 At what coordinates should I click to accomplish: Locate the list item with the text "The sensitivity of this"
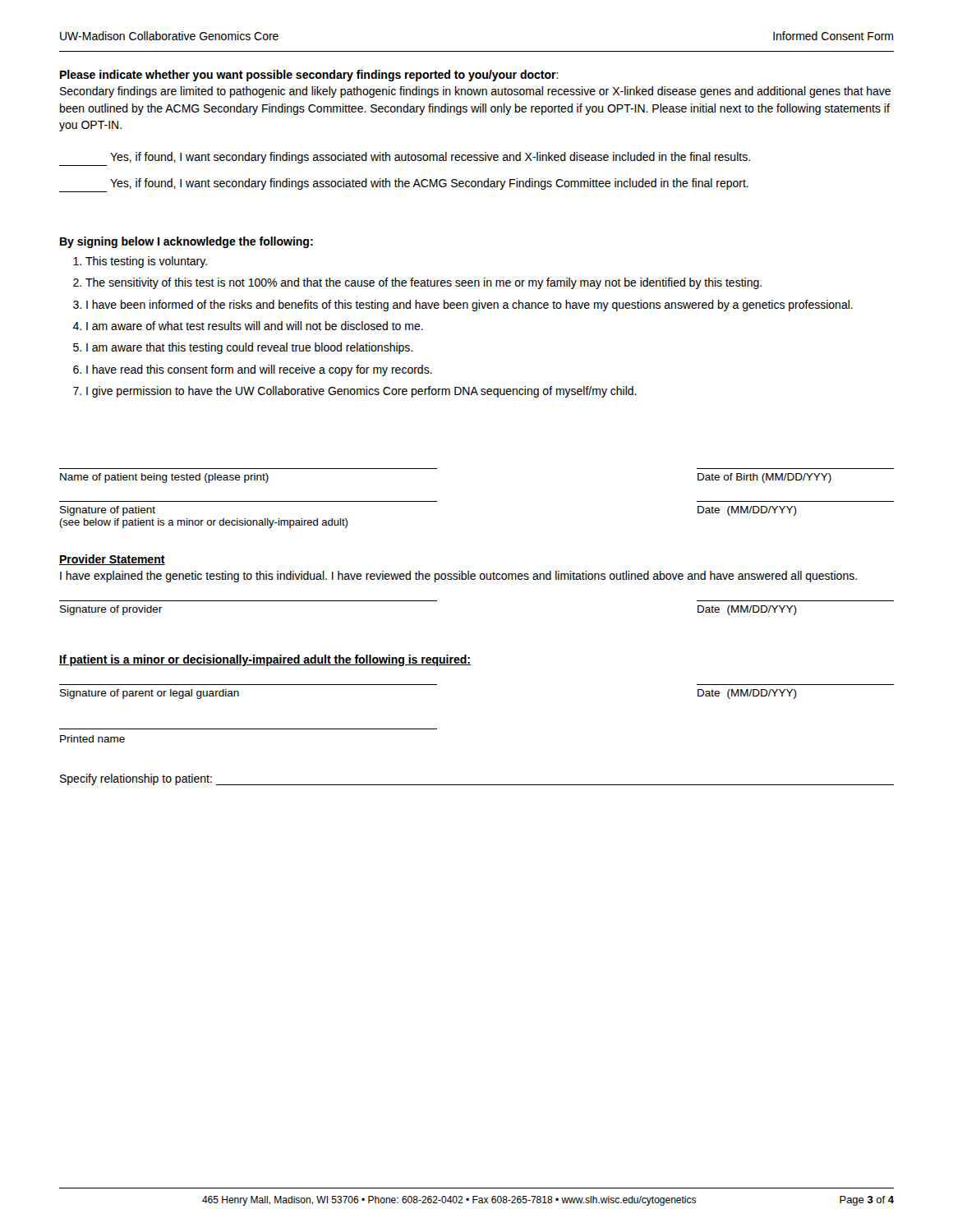pyautogui.click(x=424, y=283)
